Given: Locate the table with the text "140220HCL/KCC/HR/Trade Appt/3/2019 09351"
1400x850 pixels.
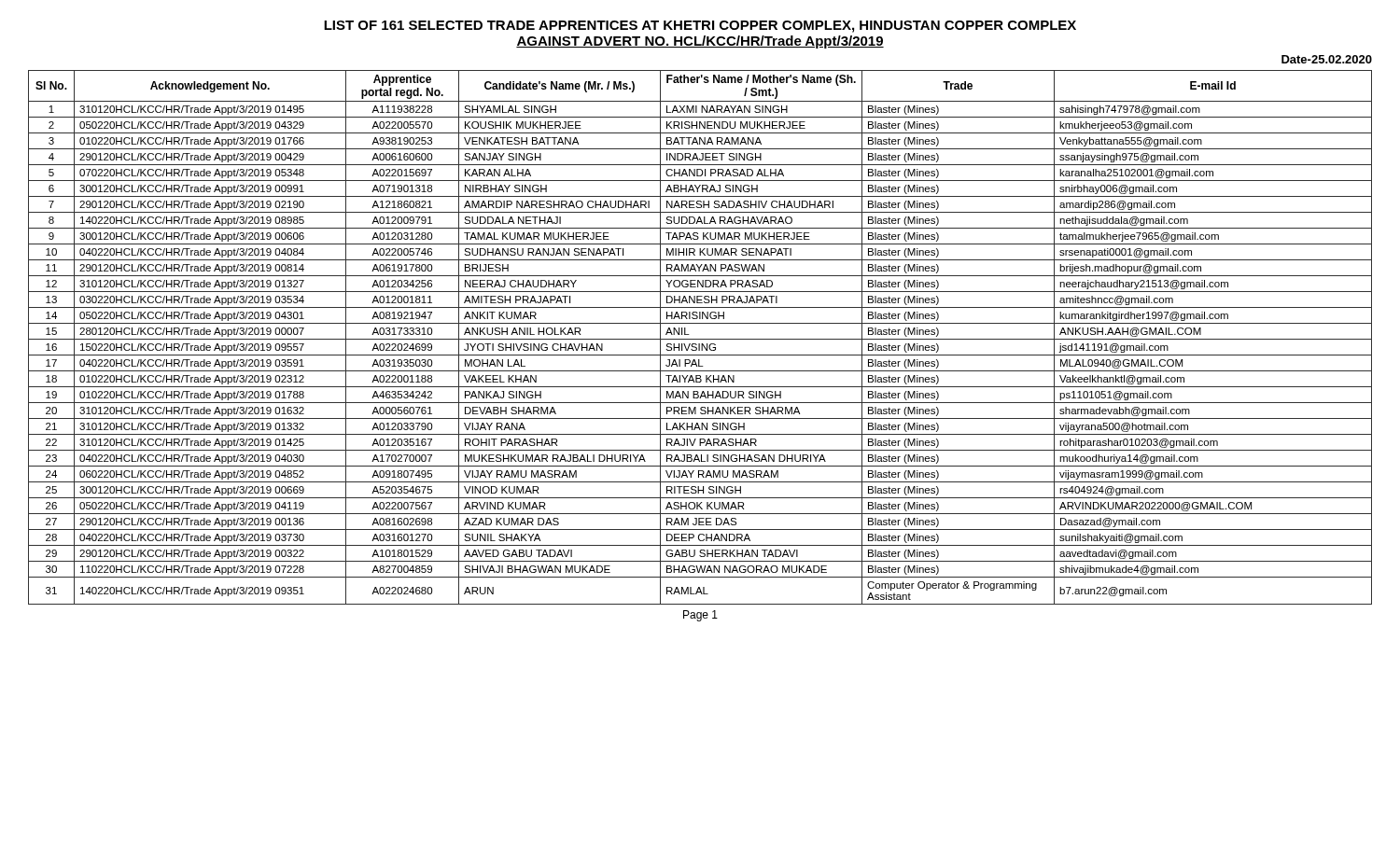Looking at the screenshot, I should (x=700, y=337).
